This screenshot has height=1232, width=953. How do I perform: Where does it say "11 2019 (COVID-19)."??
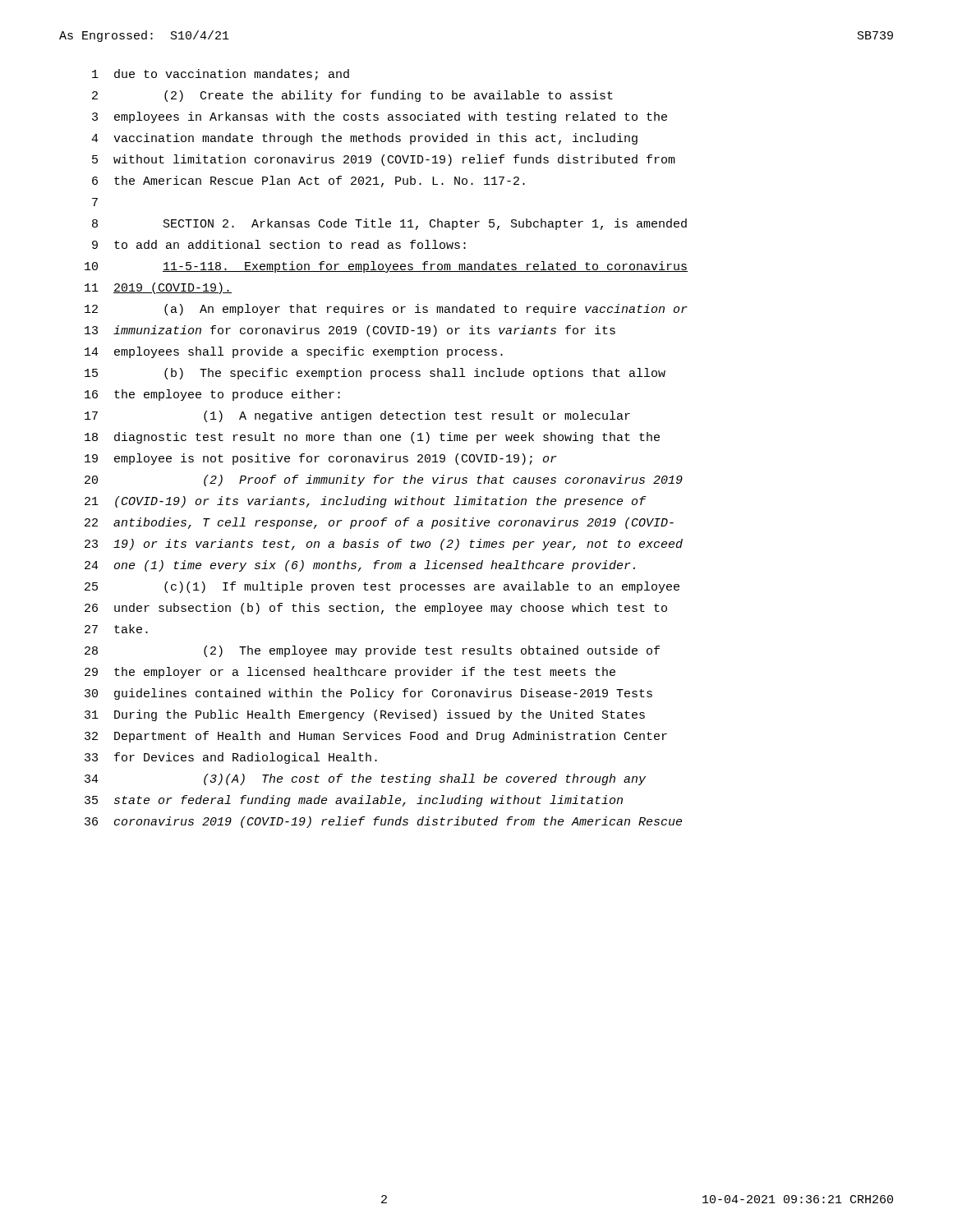(158, 288)
